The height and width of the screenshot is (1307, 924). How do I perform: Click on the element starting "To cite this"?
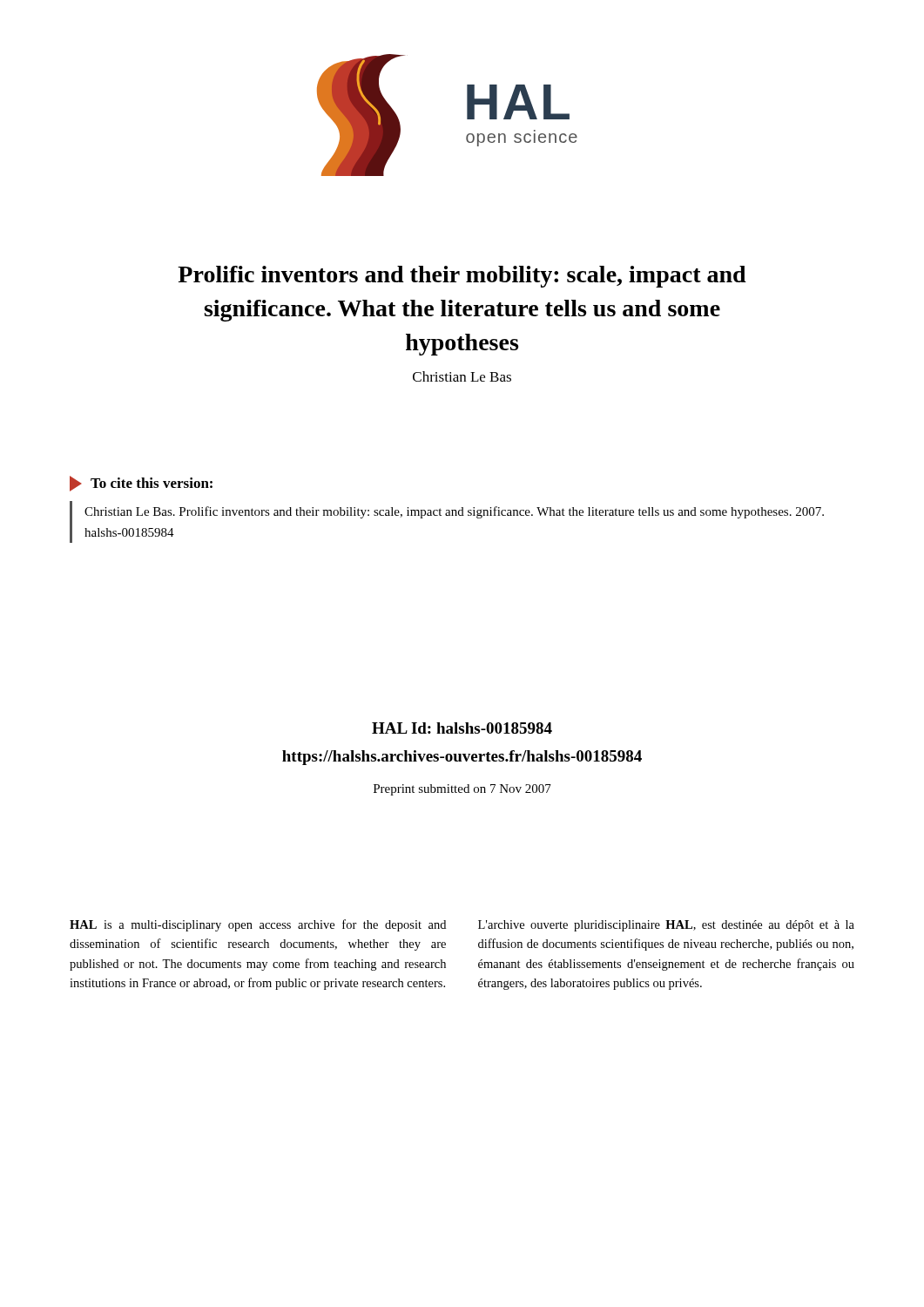click(142, 484)
